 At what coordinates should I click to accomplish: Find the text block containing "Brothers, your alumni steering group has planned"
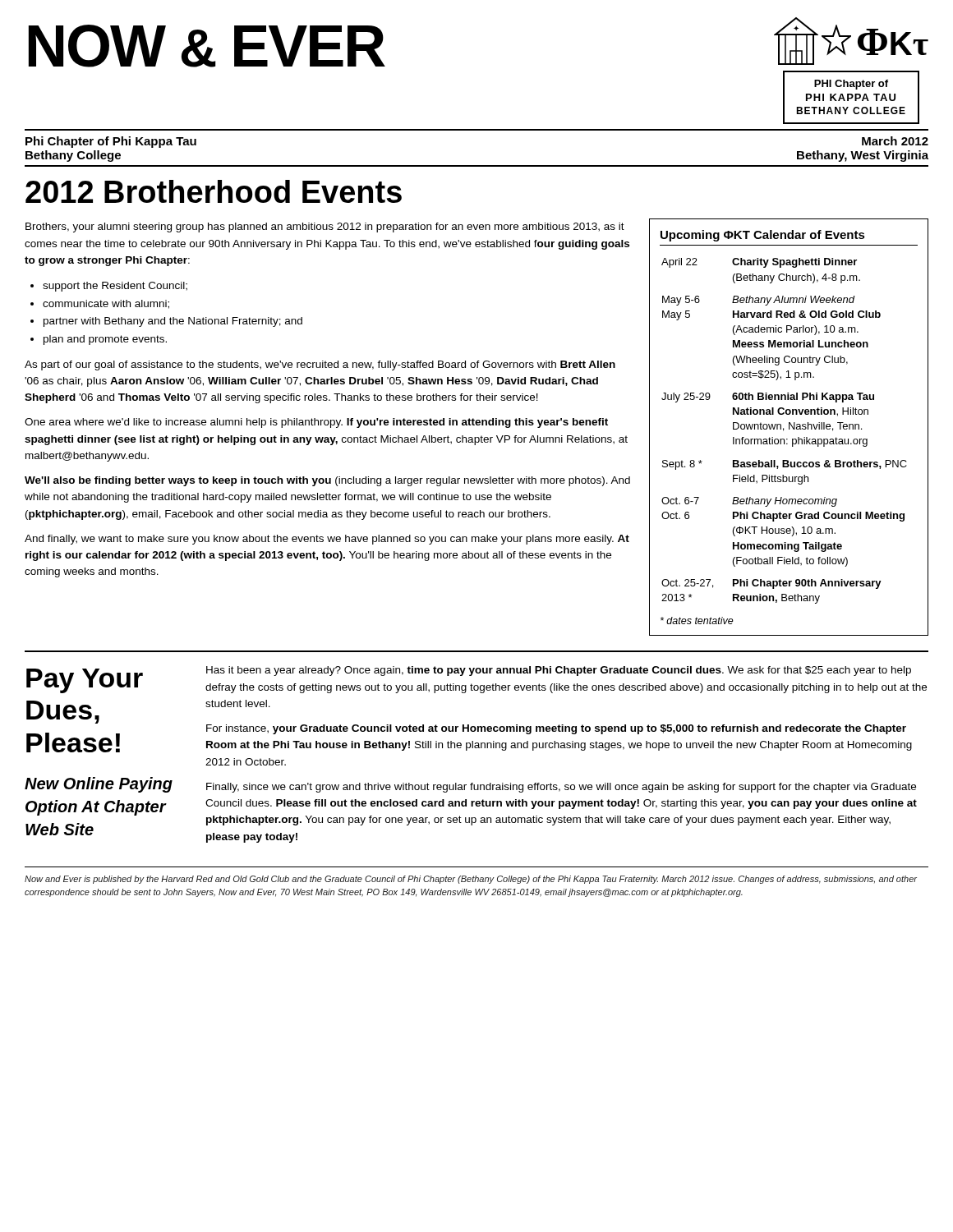point(328,244)
